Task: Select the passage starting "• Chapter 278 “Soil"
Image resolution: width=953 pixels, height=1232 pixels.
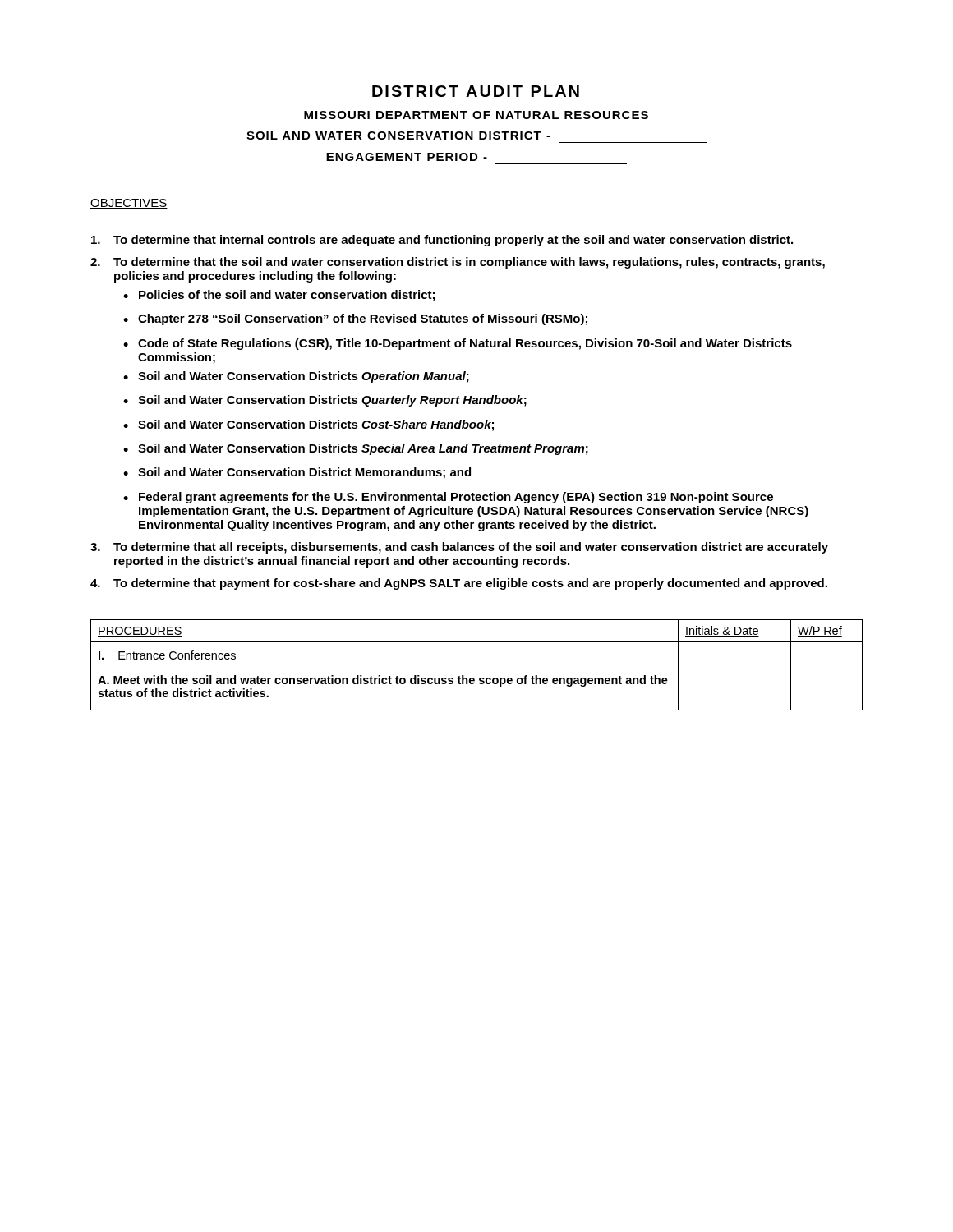Action: point(356,321)
